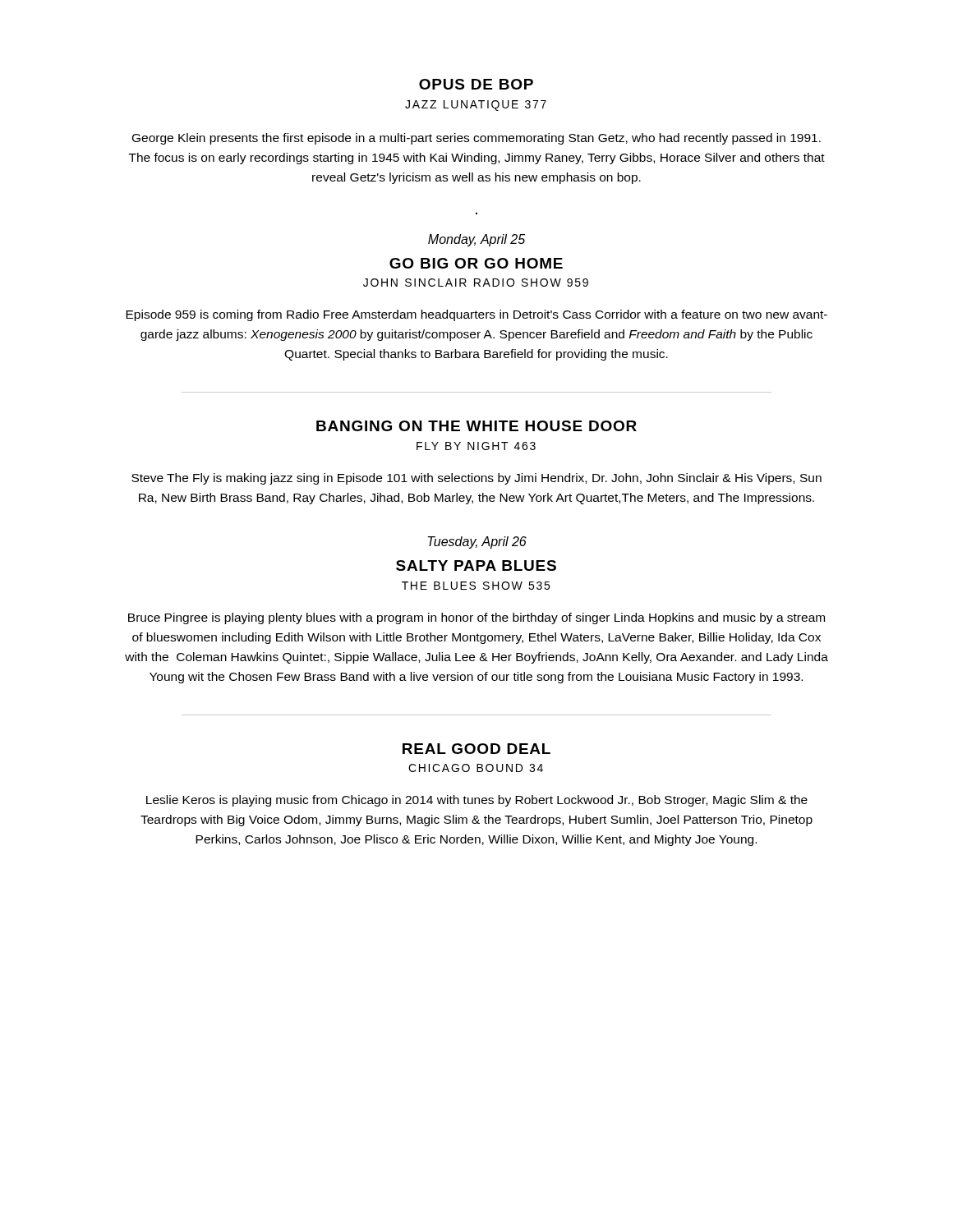Find the block starting "Bruce Pingree is playing plenty blues with"
953x1232 pixels.
pyautogui.click(x=476, y=646)
